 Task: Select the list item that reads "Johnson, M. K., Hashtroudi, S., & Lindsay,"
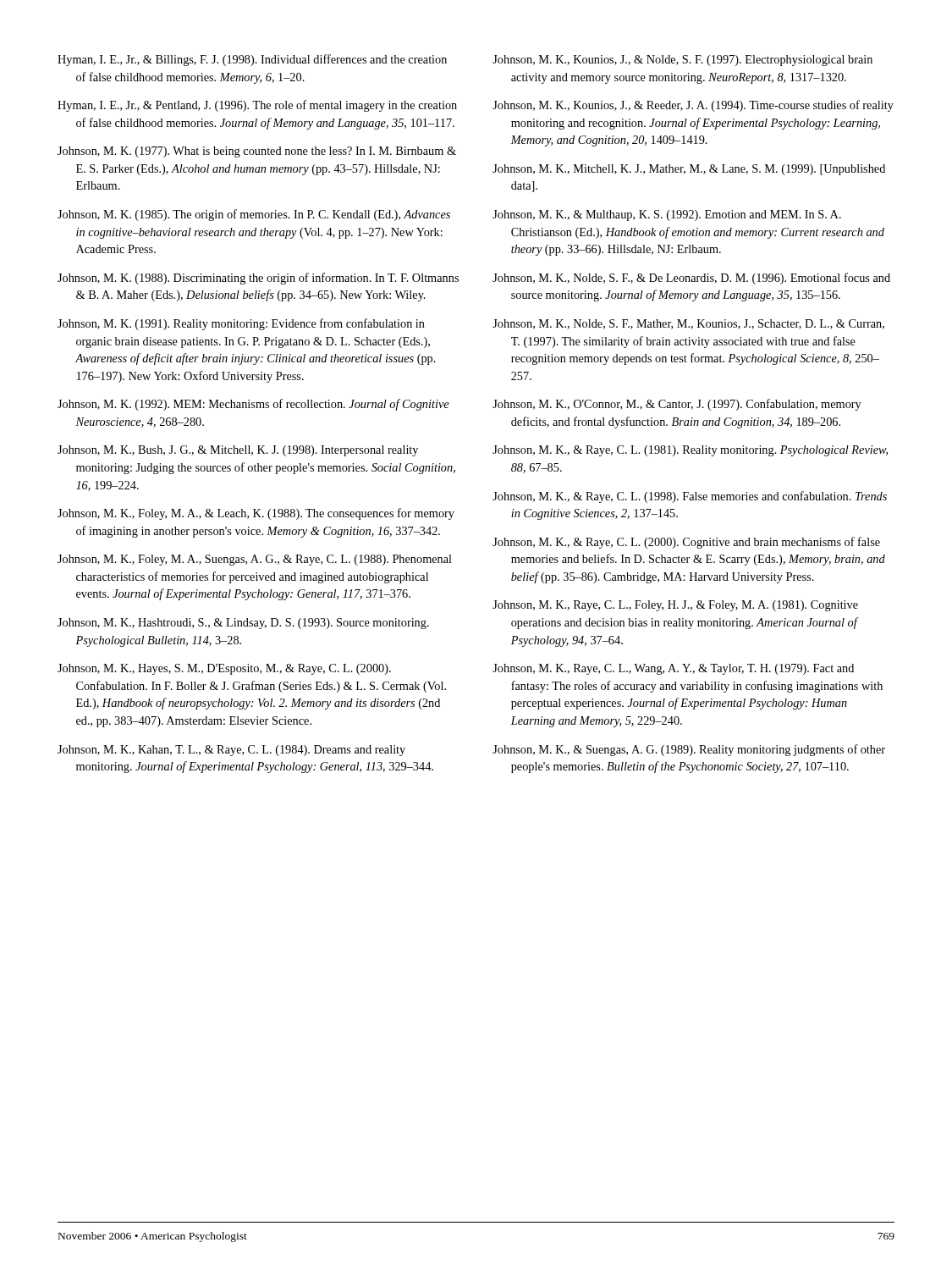[243, 631]
